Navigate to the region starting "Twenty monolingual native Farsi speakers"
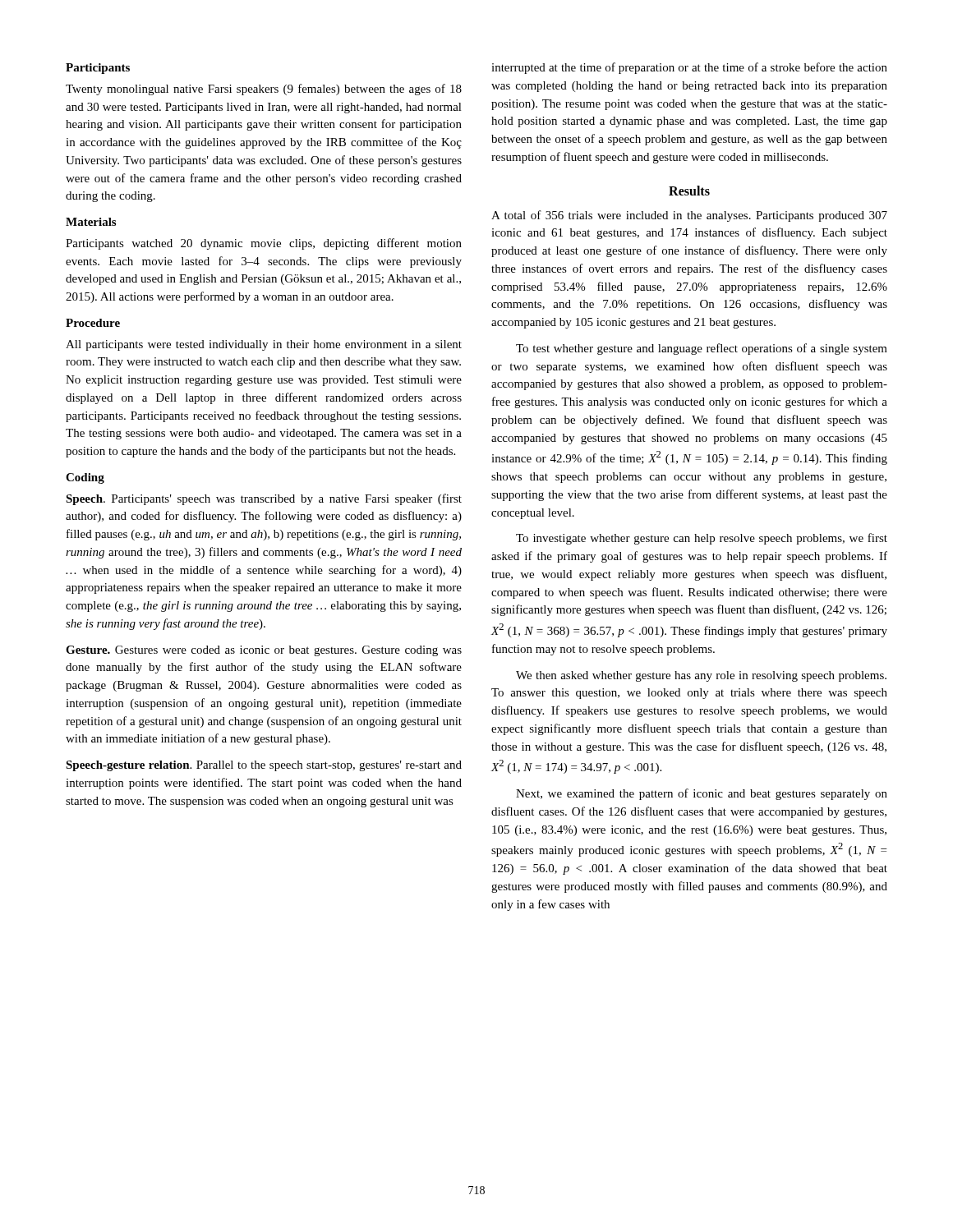The image size is (953, 1232). coord(264,143)
